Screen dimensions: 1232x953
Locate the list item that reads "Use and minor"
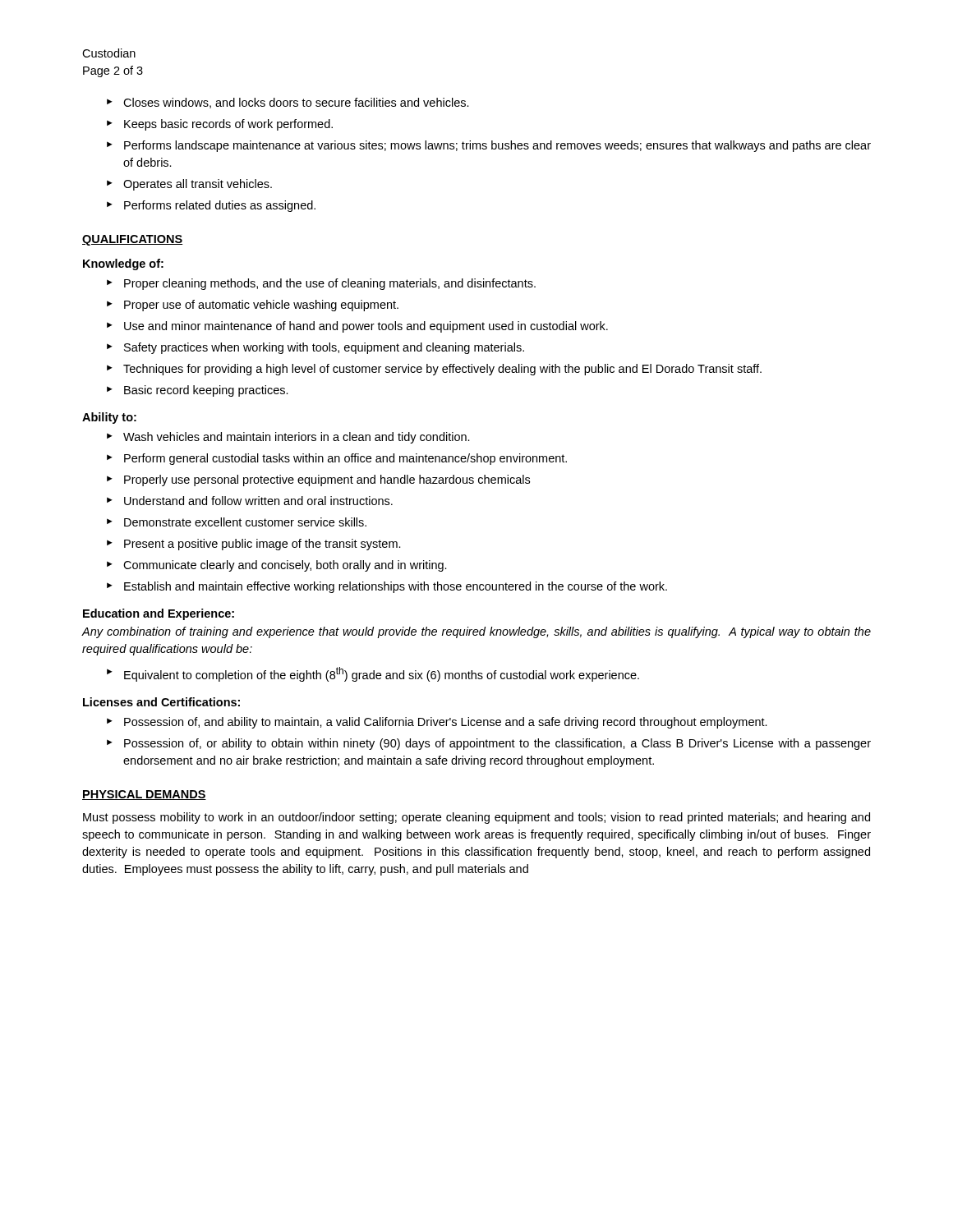coord(366,326)
